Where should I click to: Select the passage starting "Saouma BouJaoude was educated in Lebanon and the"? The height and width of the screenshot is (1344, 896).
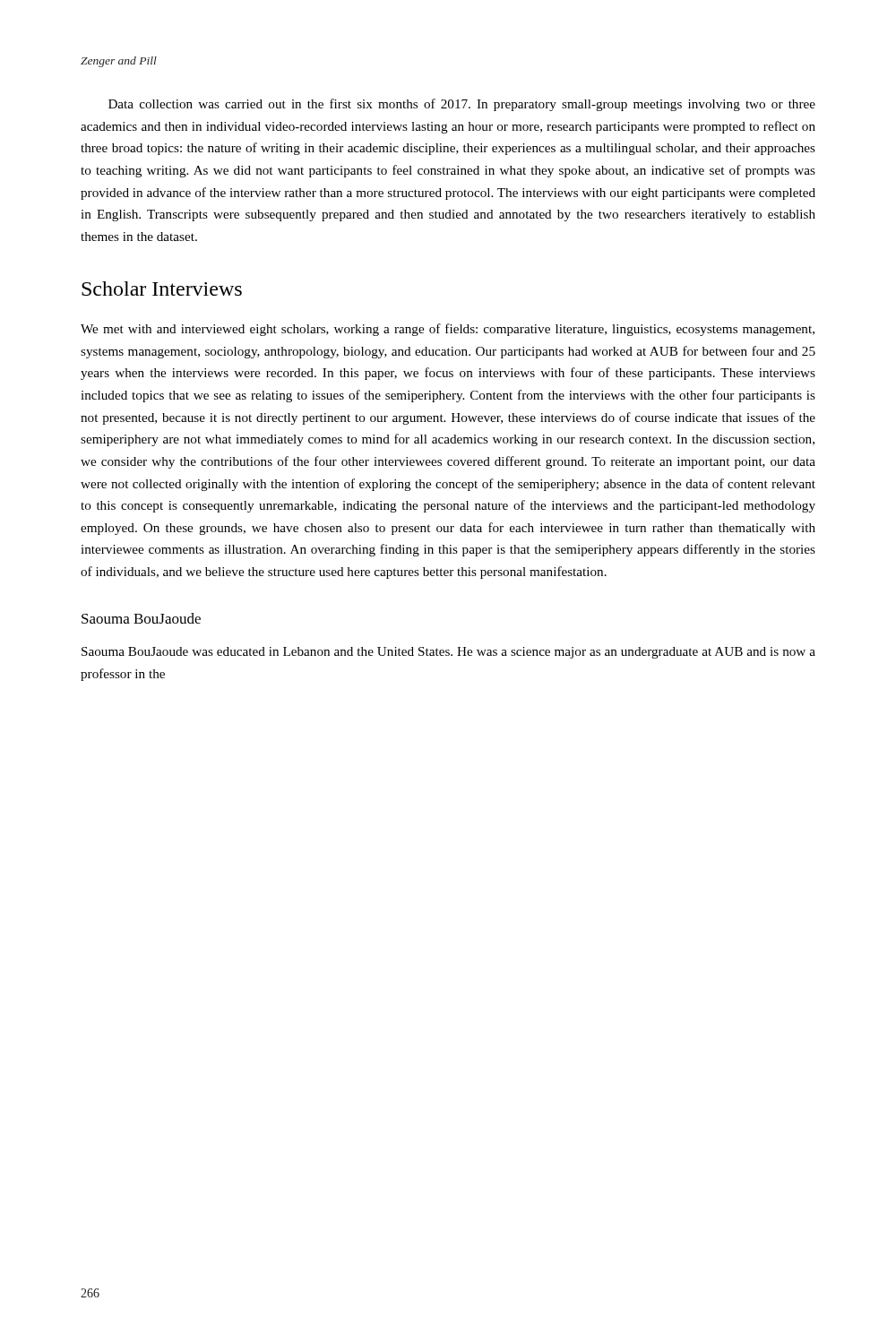click(448, 662)
